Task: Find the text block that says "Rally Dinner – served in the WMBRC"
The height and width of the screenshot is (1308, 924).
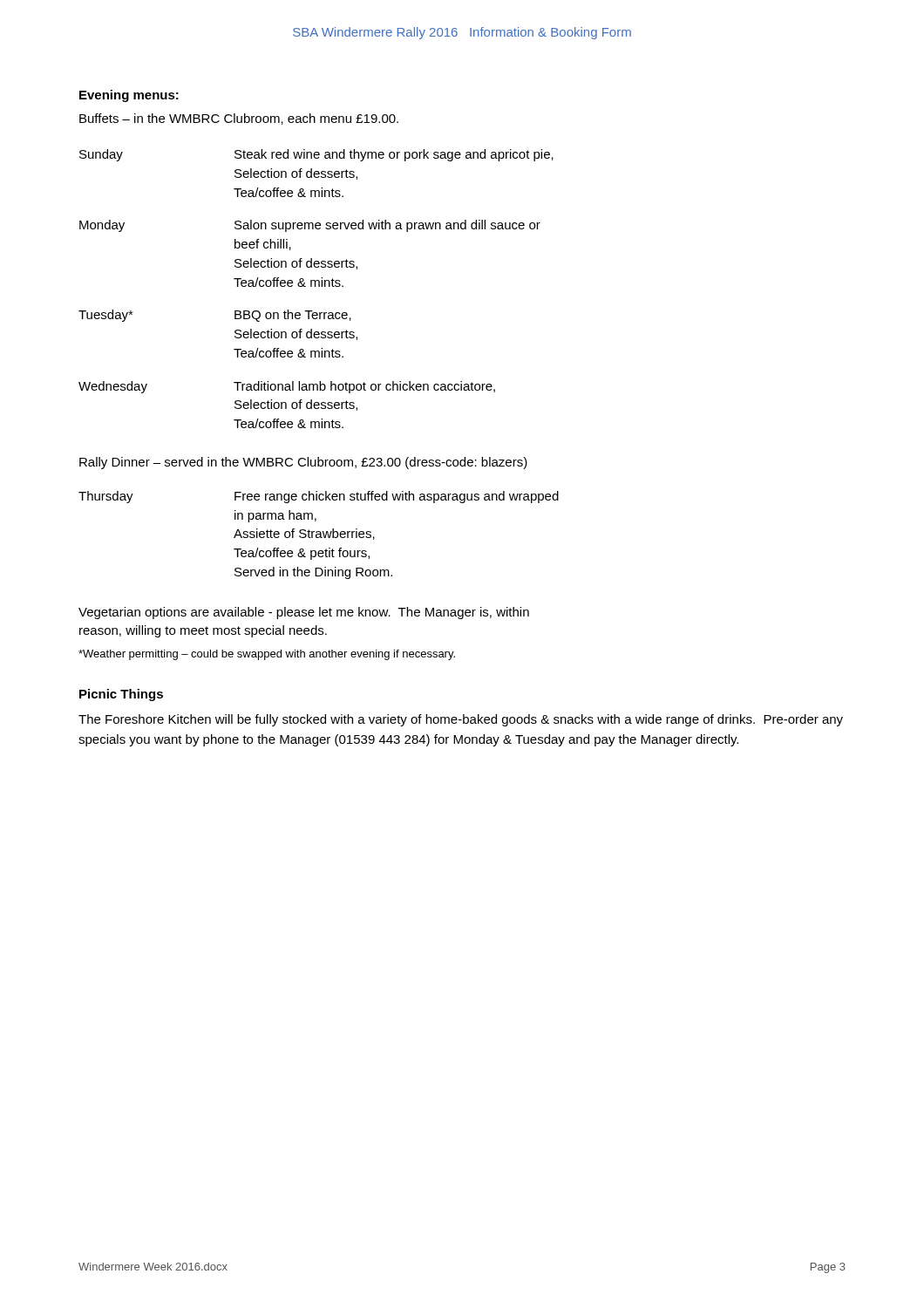Action: click(303, 462)
